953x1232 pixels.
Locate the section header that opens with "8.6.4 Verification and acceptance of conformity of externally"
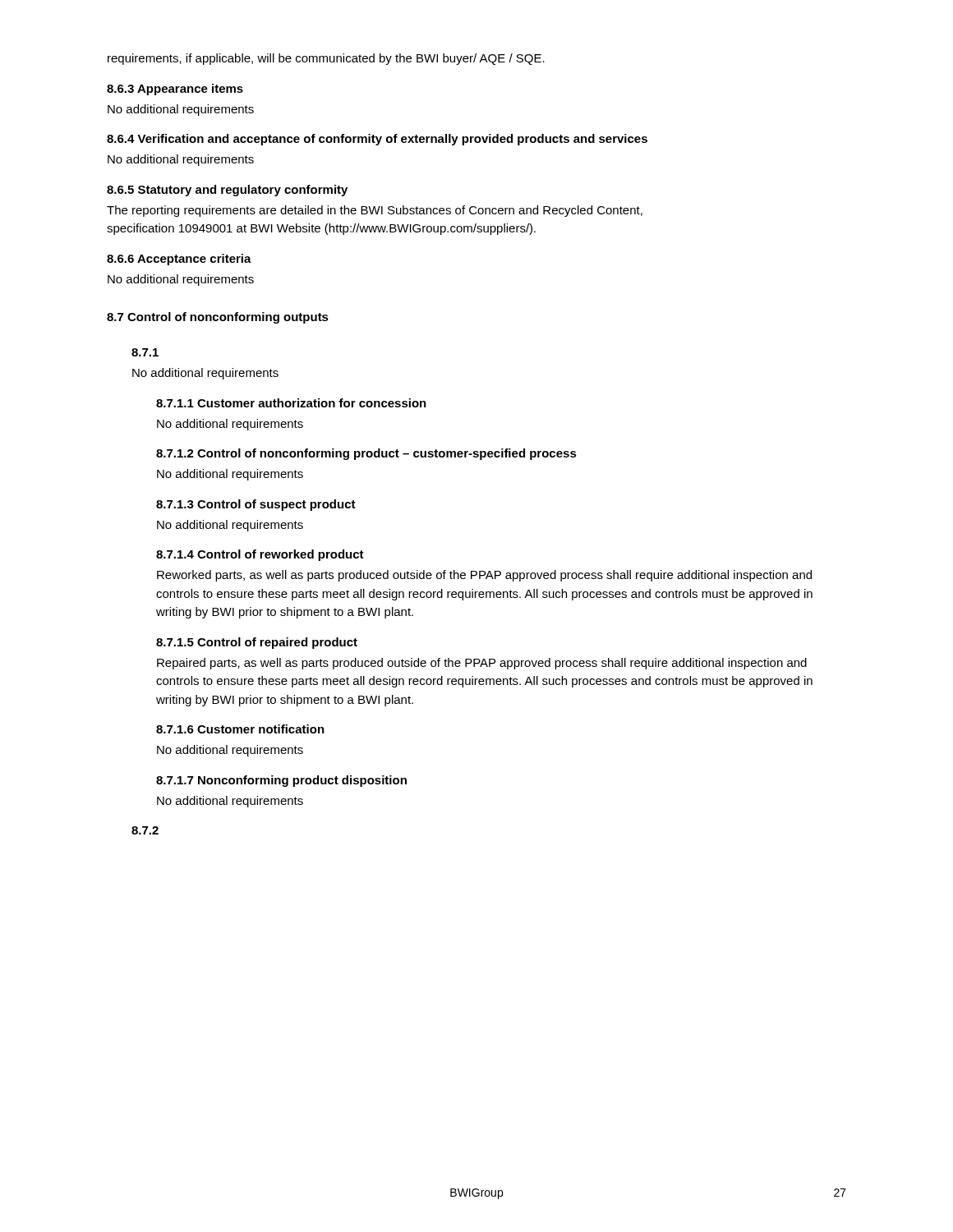coord(377,138)
